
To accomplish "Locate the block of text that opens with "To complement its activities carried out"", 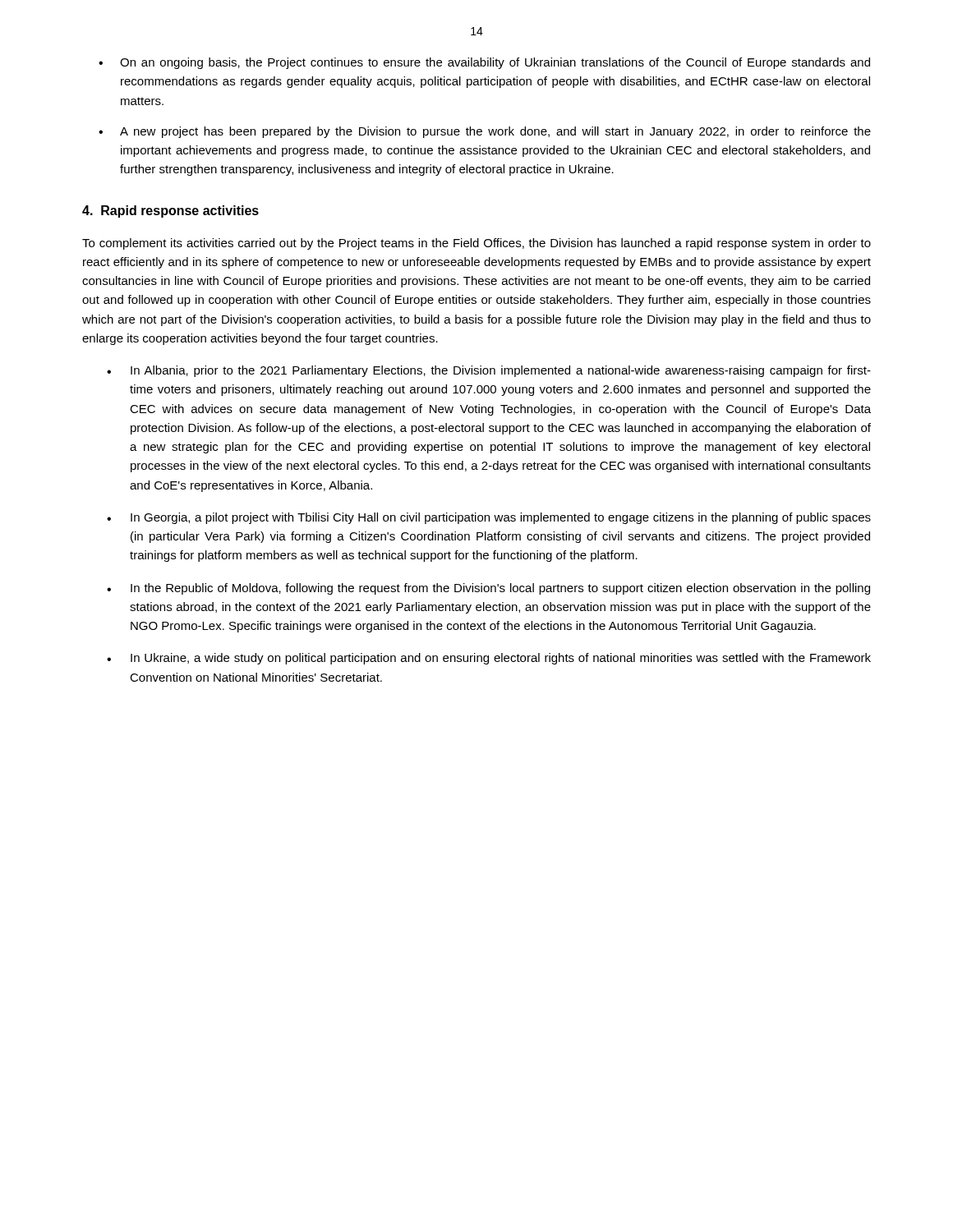I will pyautogui.click(x=476, y=290).
